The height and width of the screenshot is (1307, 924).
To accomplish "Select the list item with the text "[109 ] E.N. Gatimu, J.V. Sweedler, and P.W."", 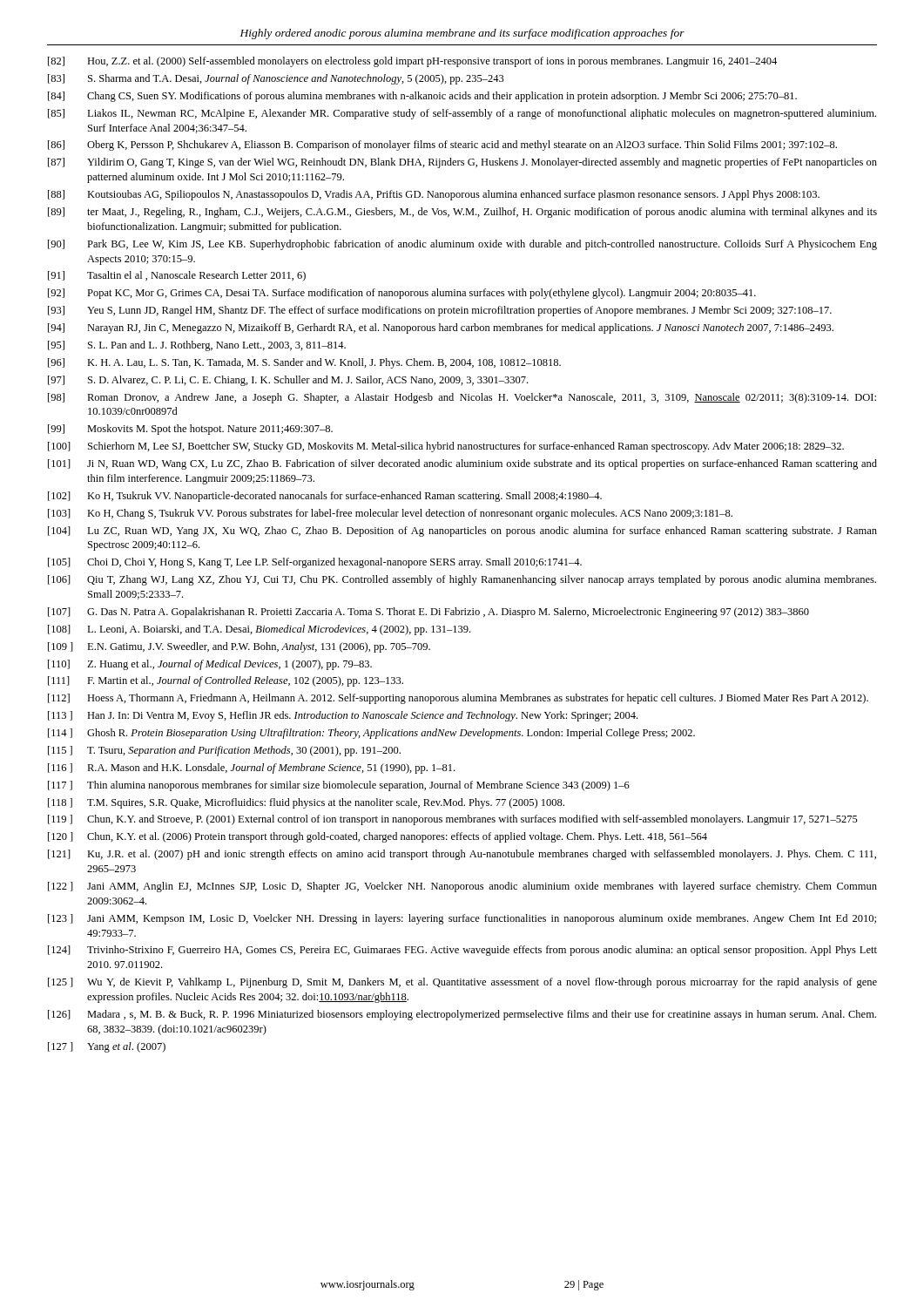I will click(239, 647).
